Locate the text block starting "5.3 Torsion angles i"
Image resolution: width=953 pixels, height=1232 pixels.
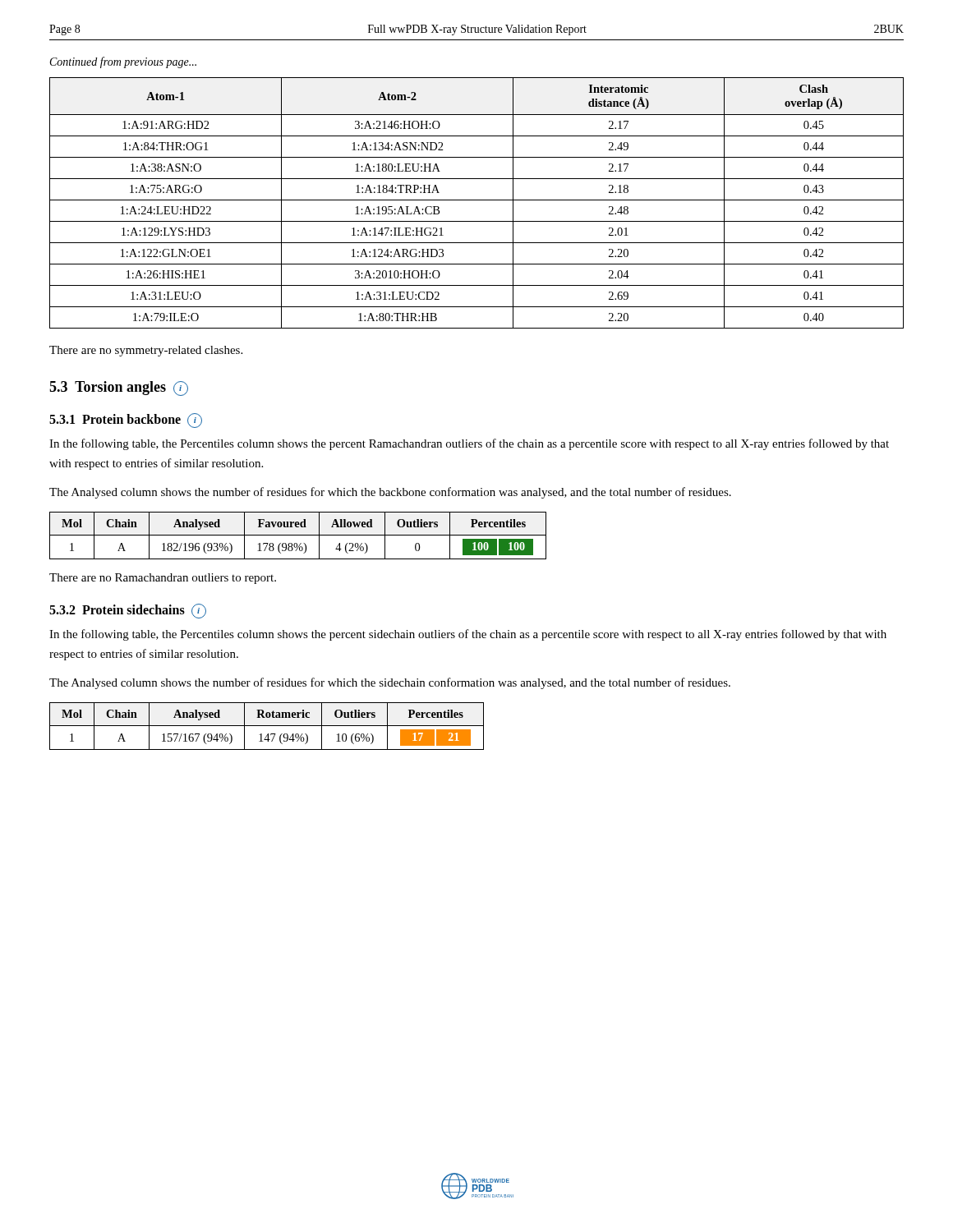(119, 387)
